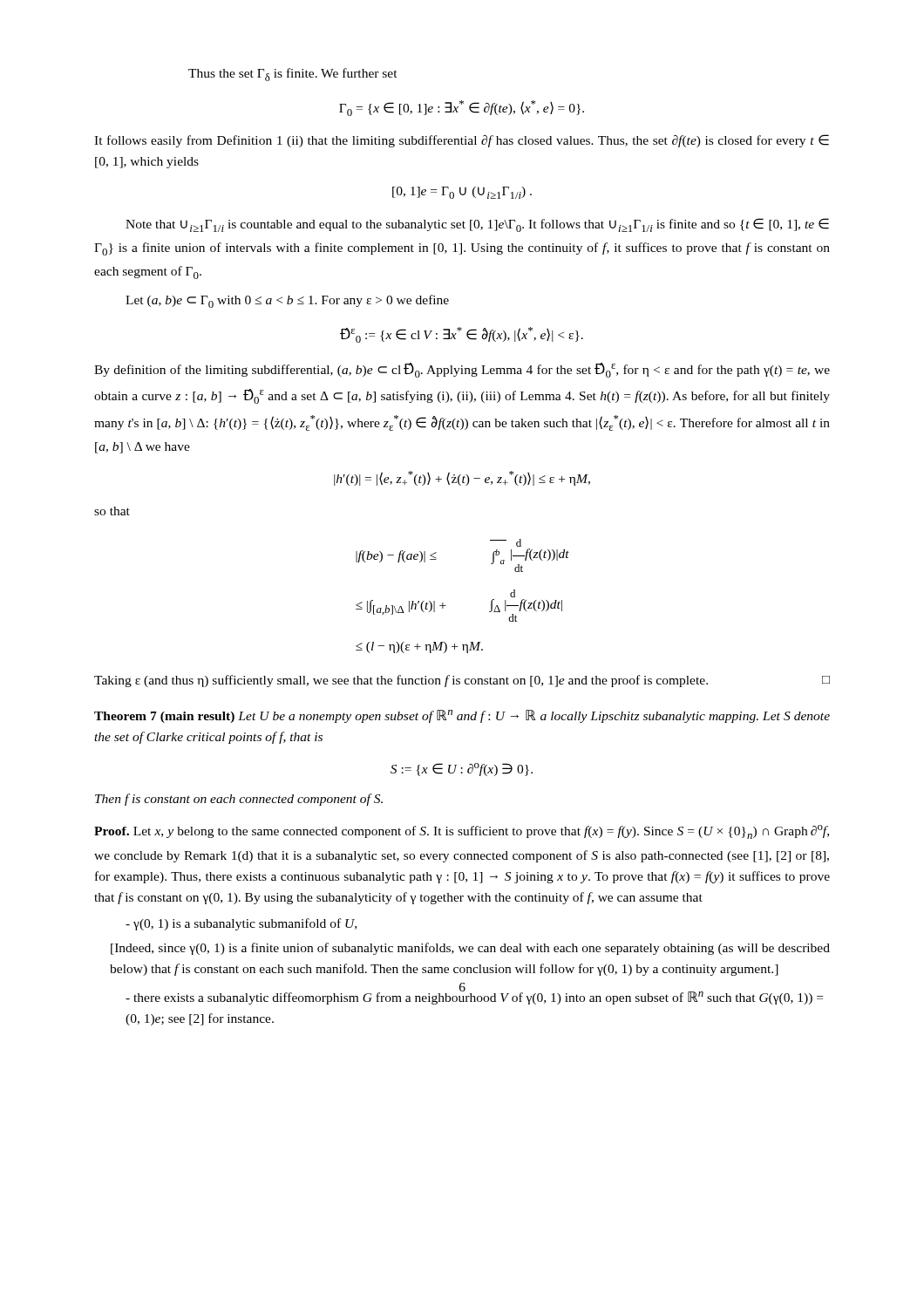This screenshot has width=924, height=1308.
Task: Find the region starting "|h′(t)| = |⟨e, z+*(t)⟩ + ⟨ż(t) − e,"
Action: (x=462, y=478)
